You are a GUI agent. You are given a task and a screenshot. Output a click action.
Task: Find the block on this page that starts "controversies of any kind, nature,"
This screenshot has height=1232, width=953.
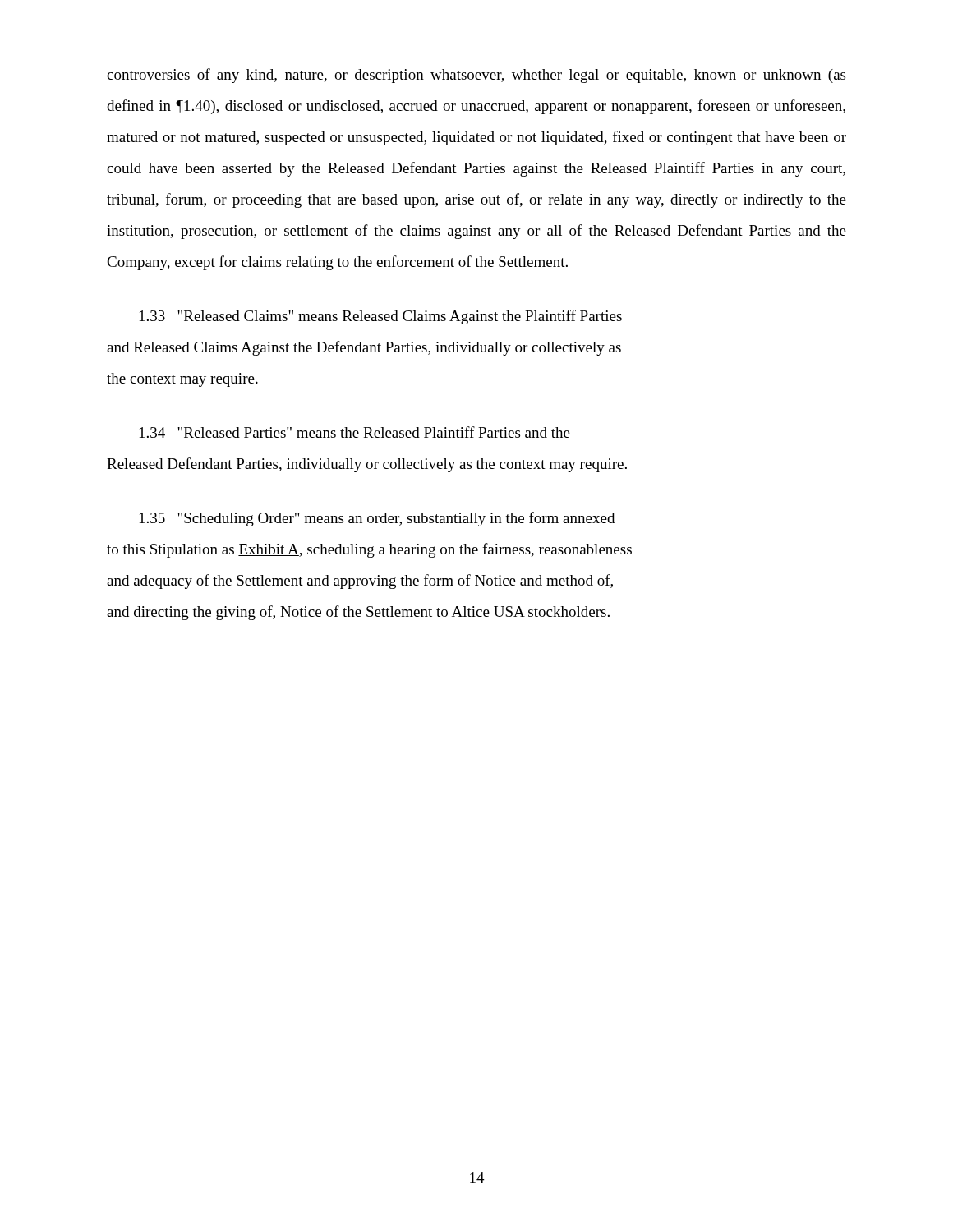click(x=476, y=168)
